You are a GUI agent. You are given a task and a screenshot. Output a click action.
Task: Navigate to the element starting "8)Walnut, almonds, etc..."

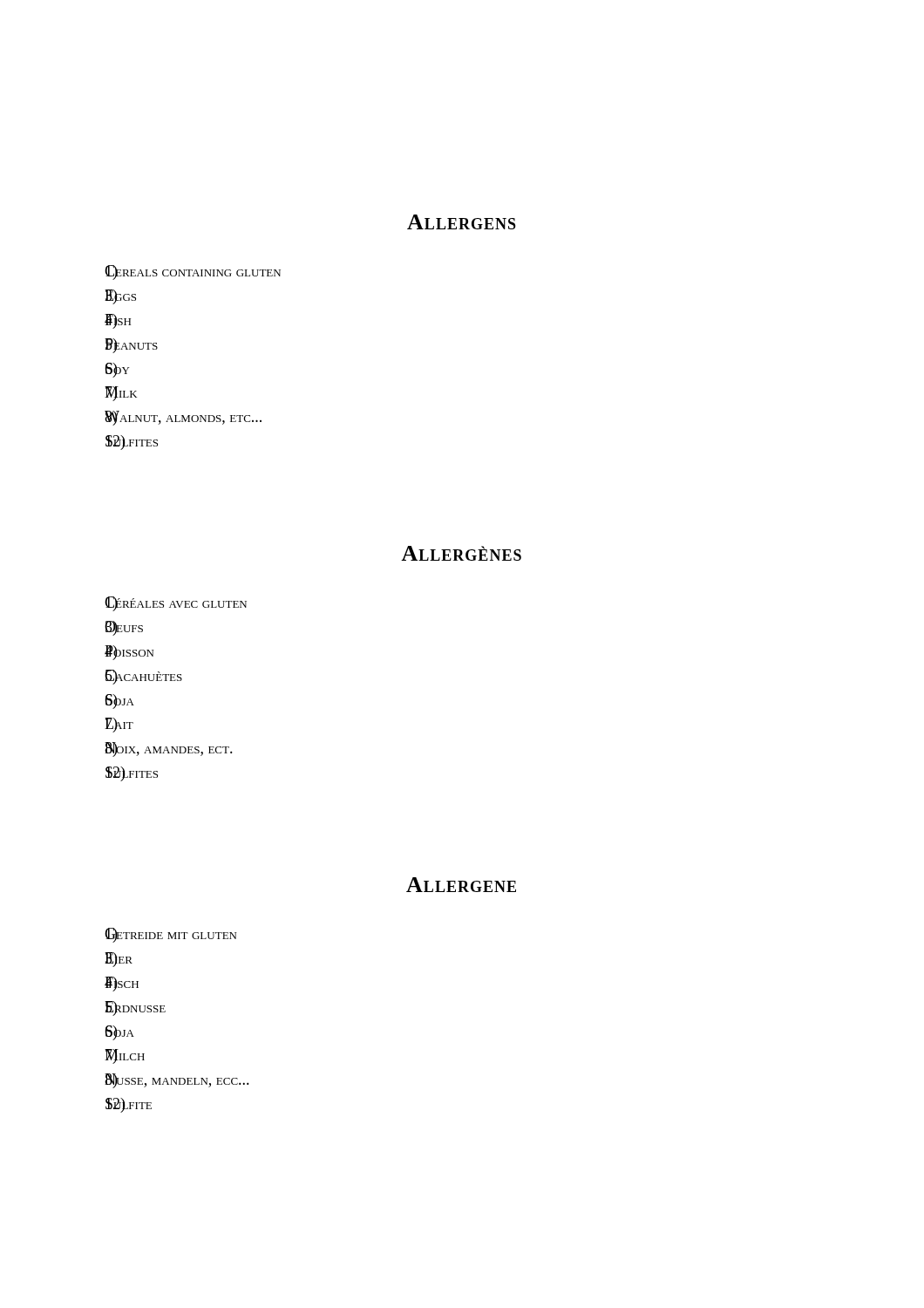click(x=131, y=418)
